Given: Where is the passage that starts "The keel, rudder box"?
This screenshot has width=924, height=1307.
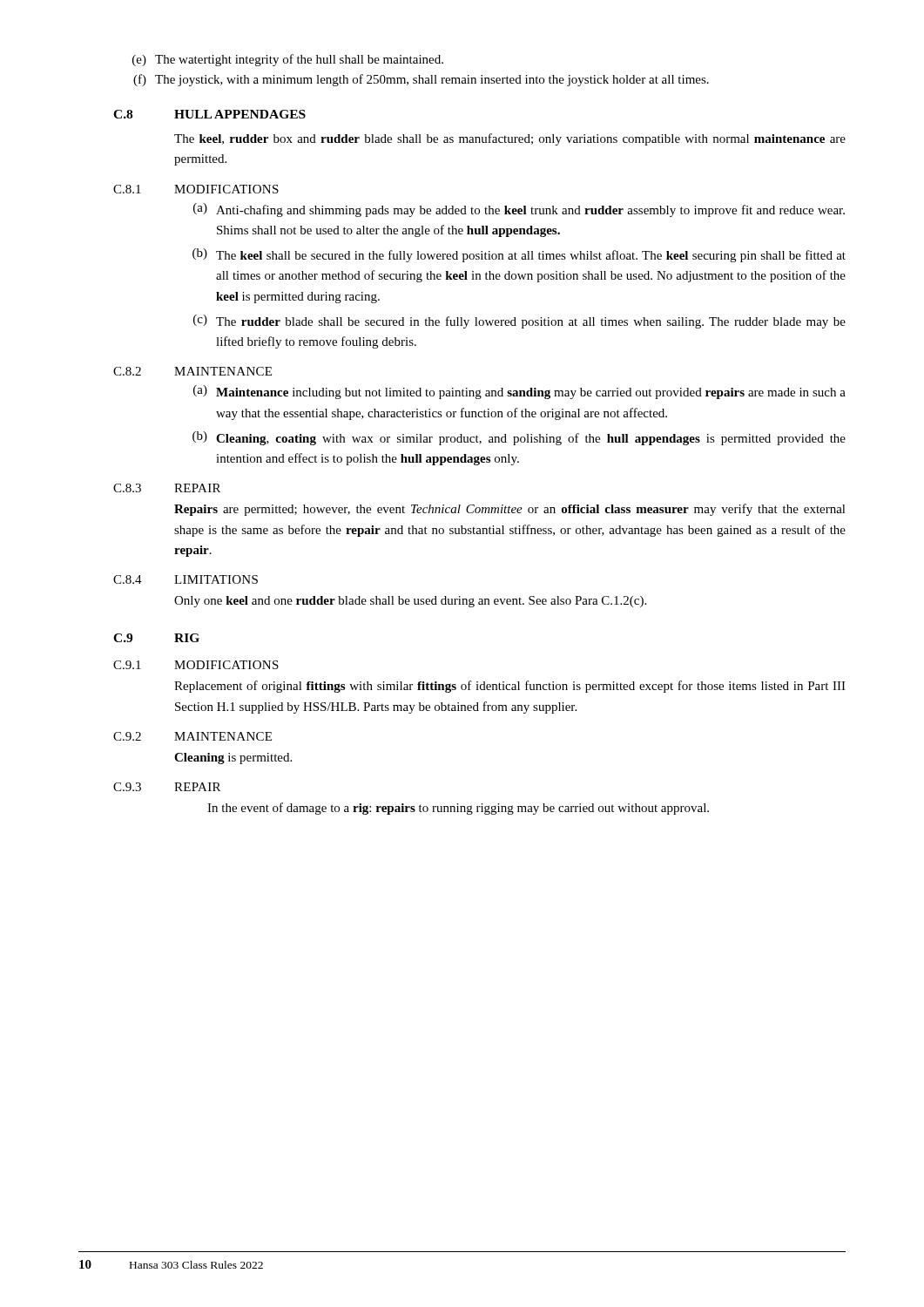Looking at the screenshot, I should (x=510, y=149).
